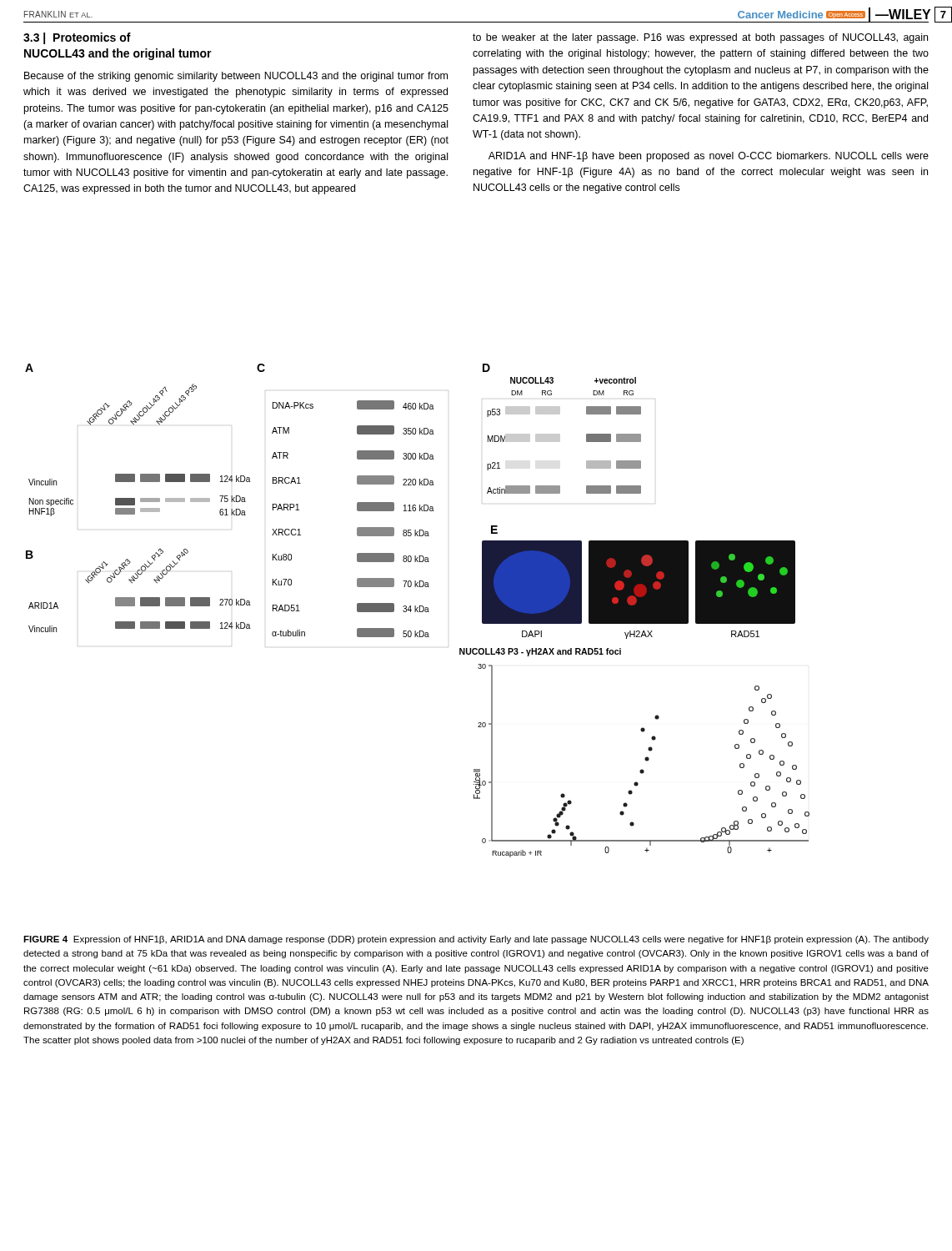Navigate to the block starting "to be weaker"
This screenshot has height=1251, width=952.
click(701, 86)
